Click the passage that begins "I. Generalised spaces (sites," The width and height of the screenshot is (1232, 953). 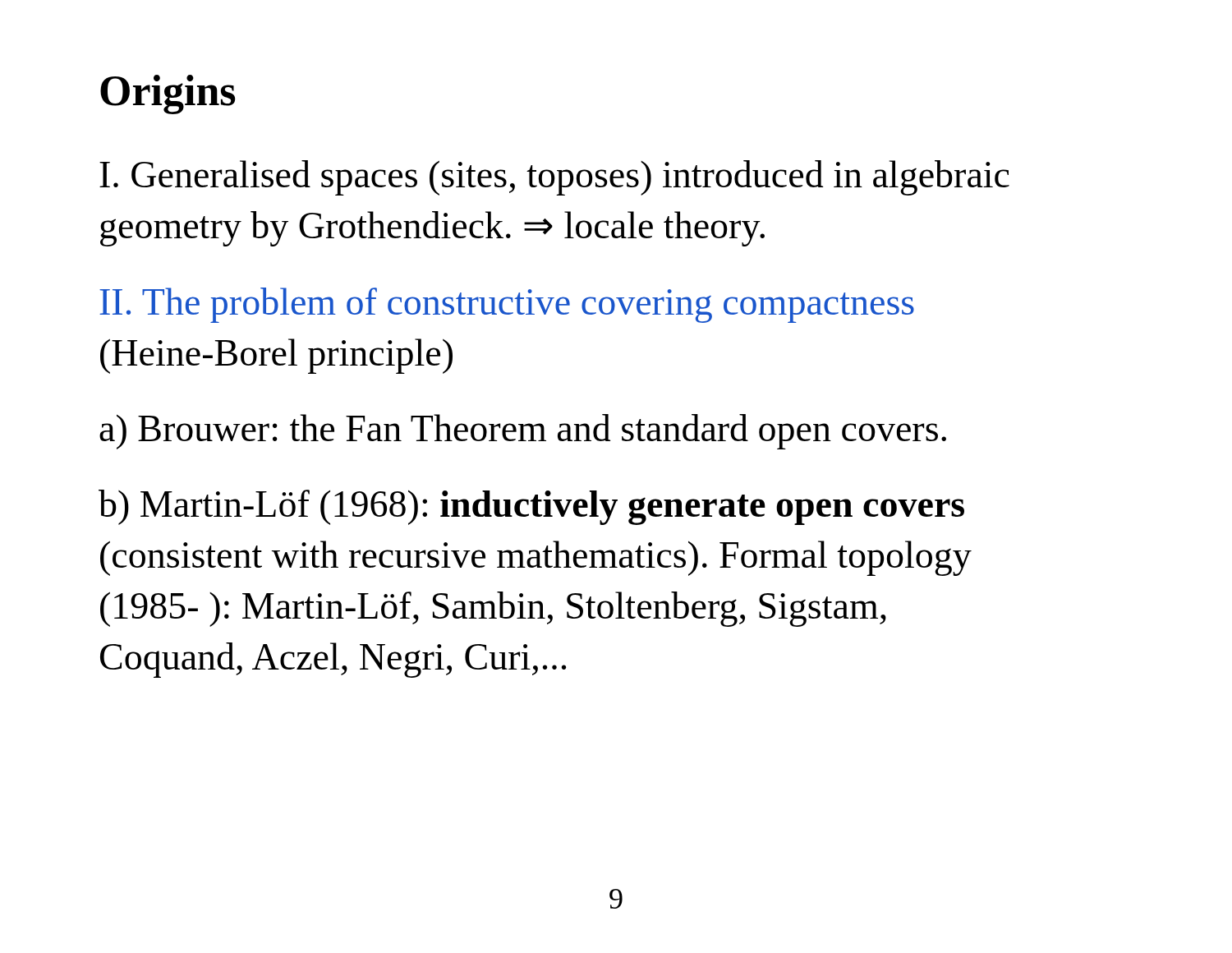(x=554, y=200)
